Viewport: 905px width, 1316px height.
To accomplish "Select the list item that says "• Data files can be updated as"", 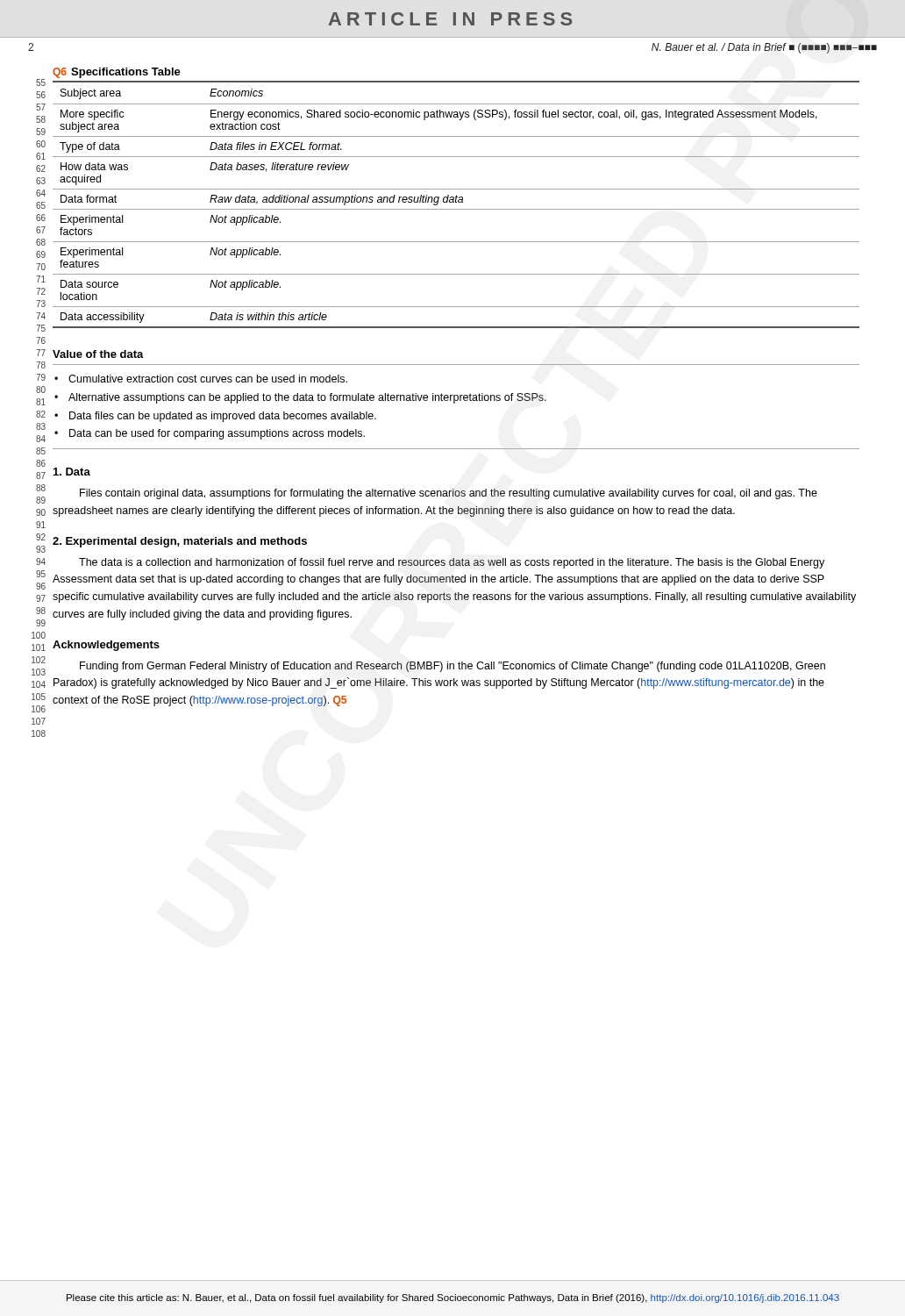I will tap(216, 416).
